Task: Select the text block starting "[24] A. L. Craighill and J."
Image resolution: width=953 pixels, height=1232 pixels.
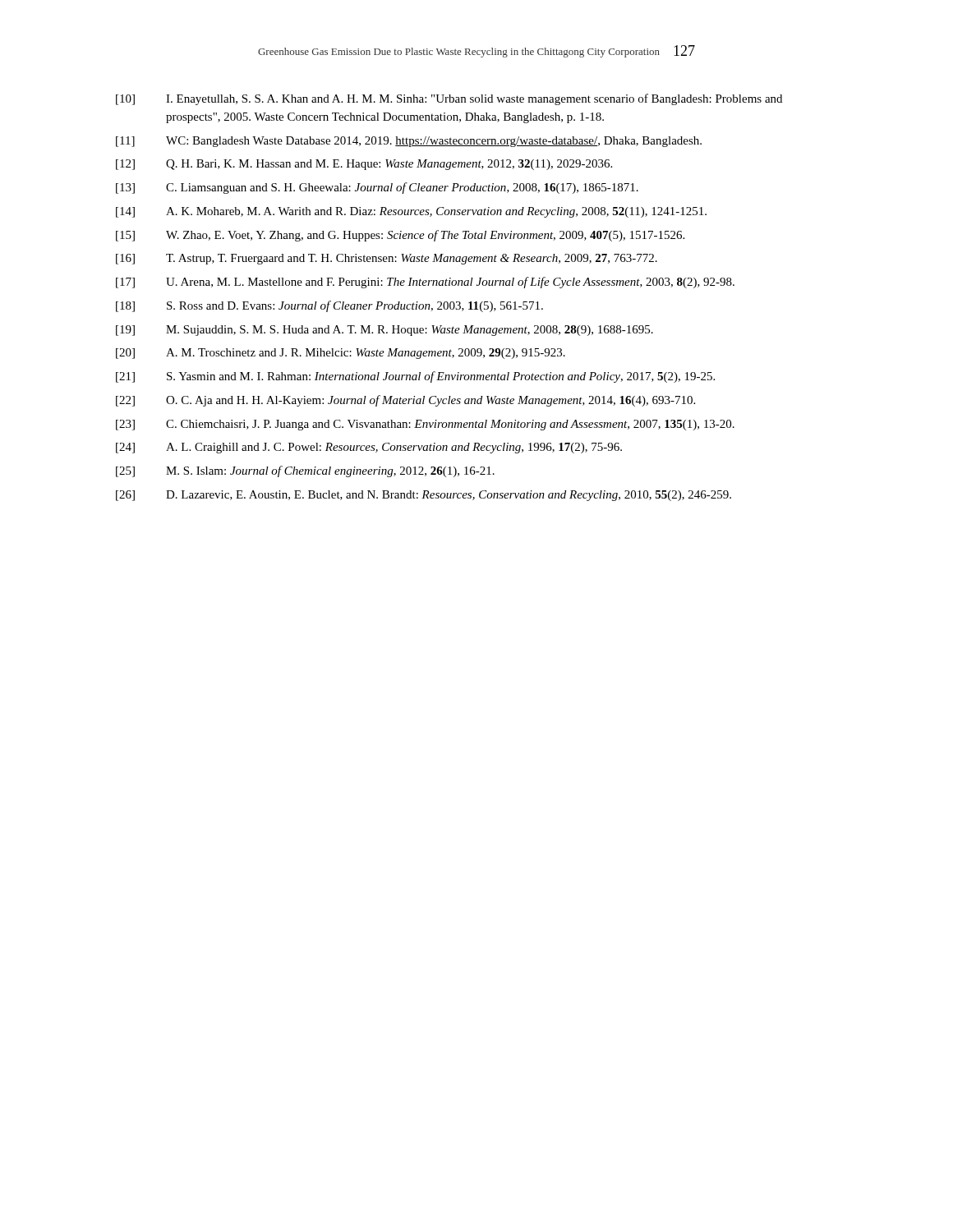Action: pyautogui.click(x=476, y=448)
